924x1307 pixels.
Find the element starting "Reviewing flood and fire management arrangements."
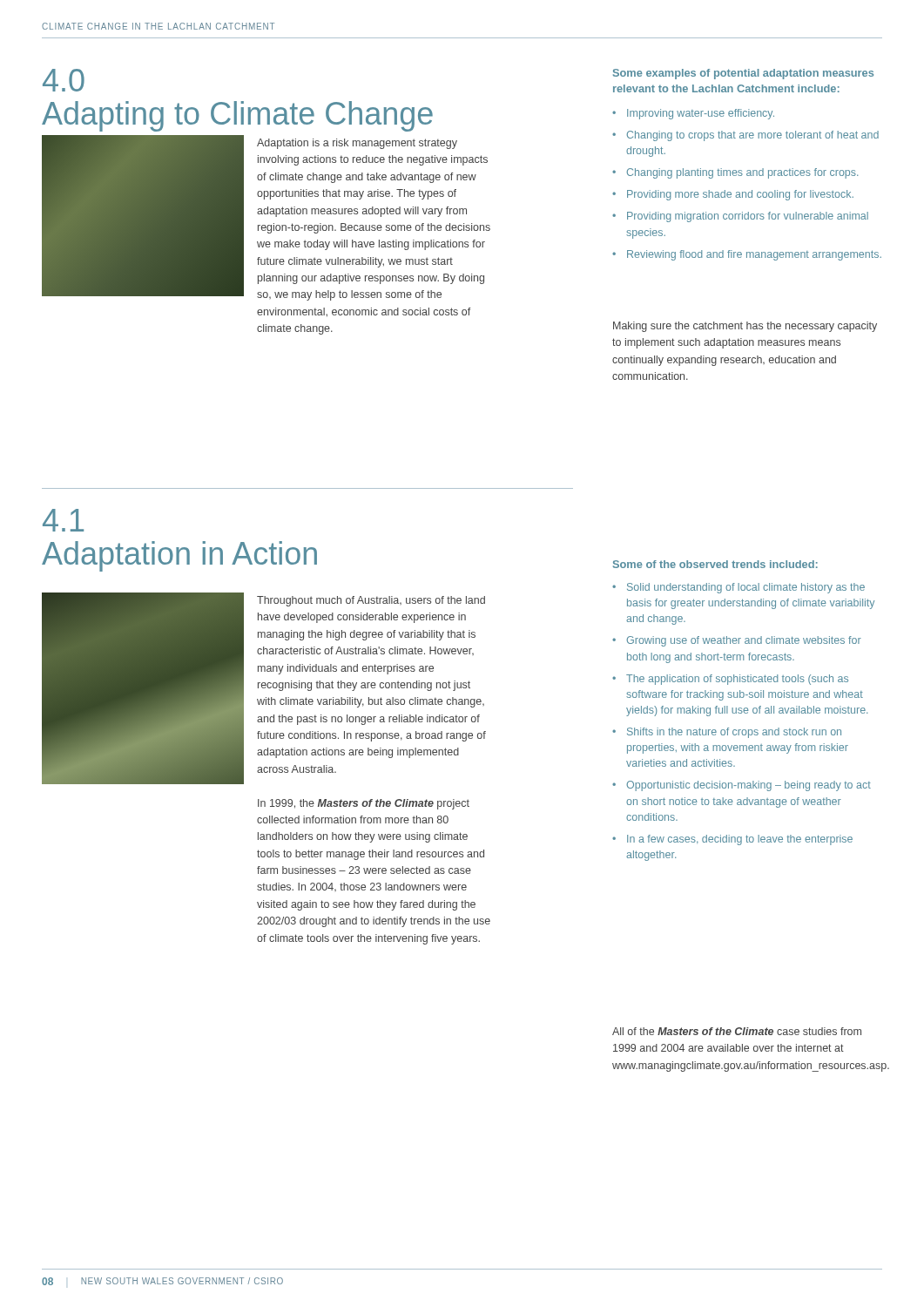(754, 254)
